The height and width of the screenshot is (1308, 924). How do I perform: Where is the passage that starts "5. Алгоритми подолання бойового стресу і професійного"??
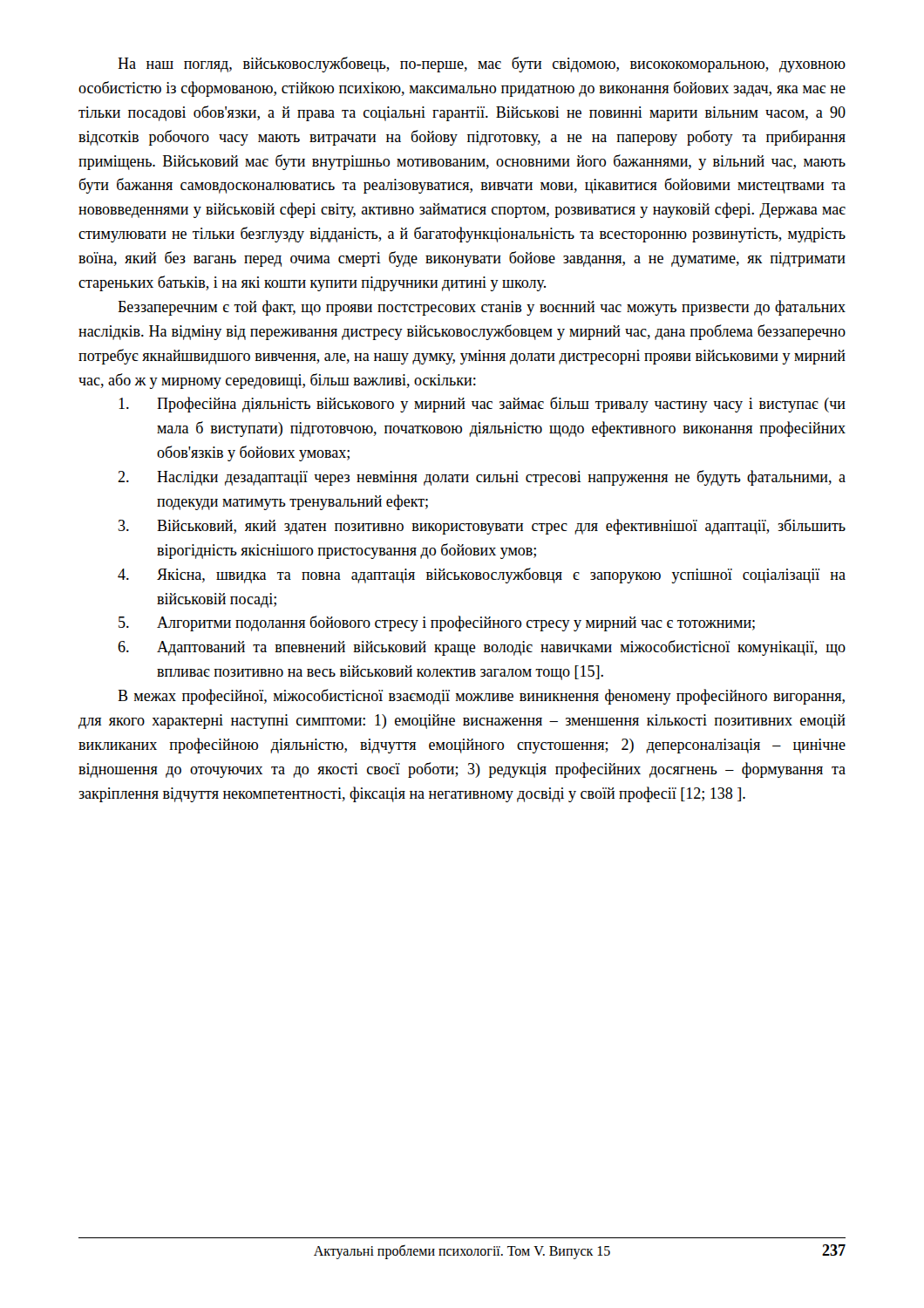pyautogui.click(x=482, y=624)
